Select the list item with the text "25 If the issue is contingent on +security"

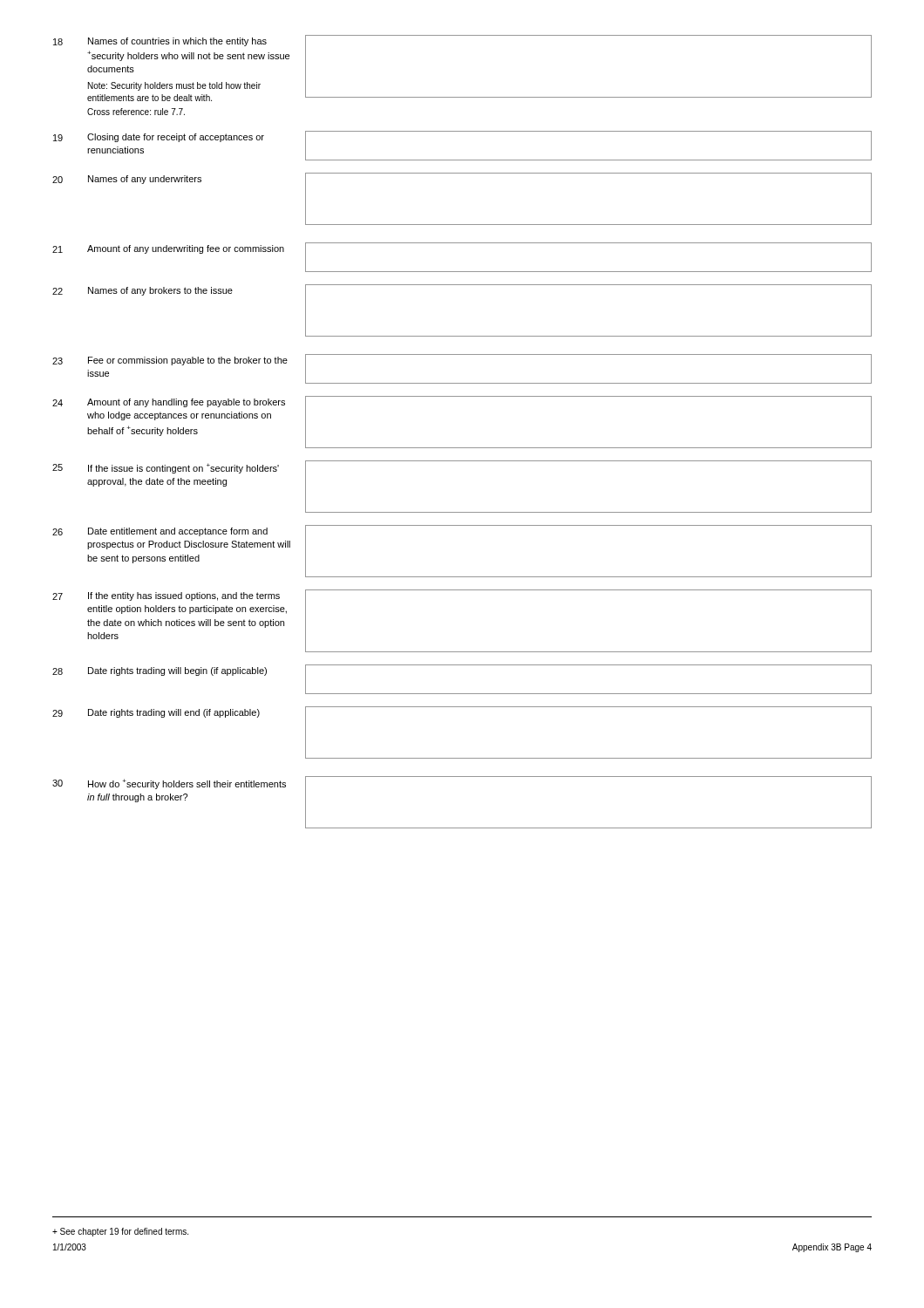[462, 486]
